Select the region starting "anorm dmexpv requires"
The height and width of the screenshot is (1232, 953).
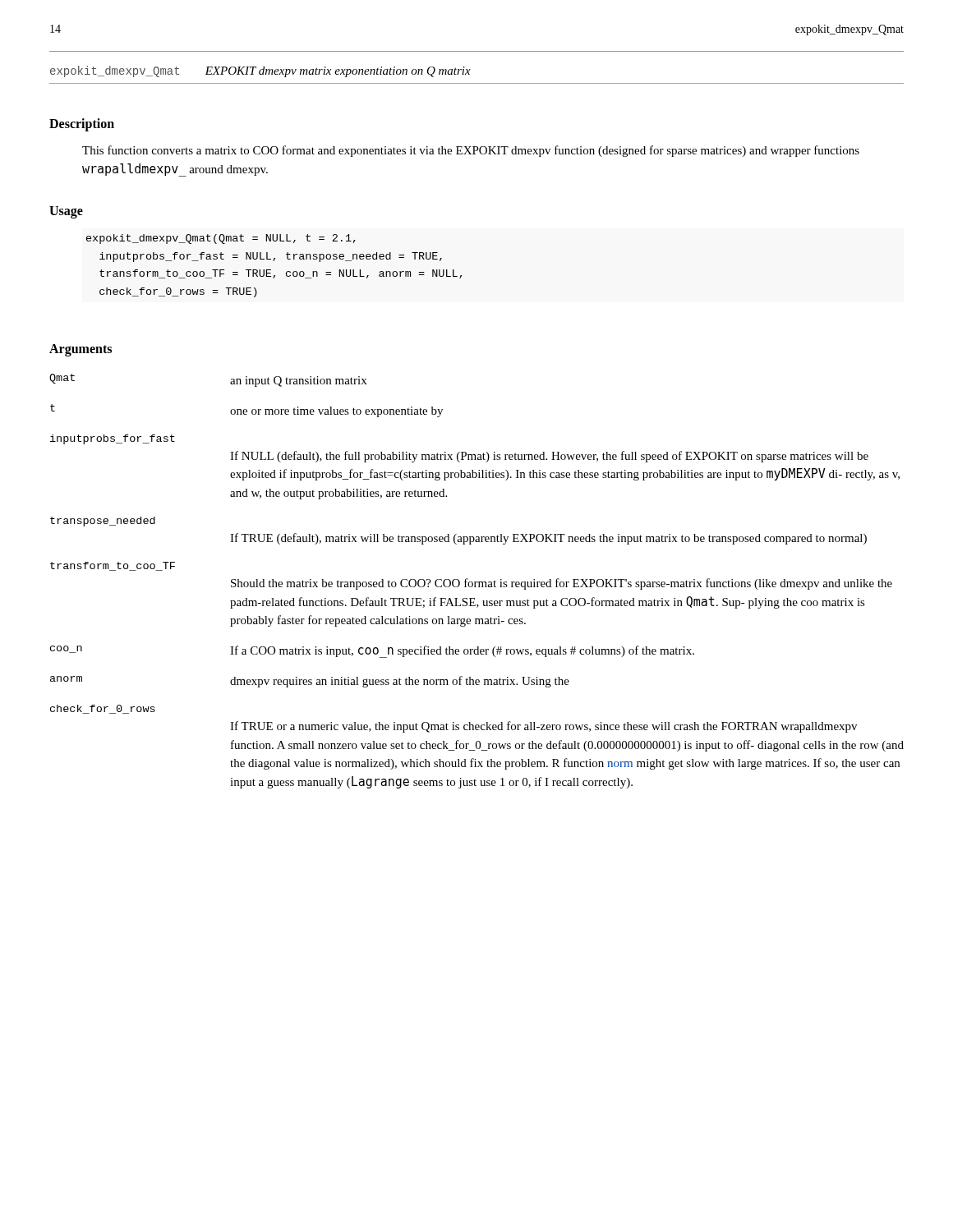(476, 681)
